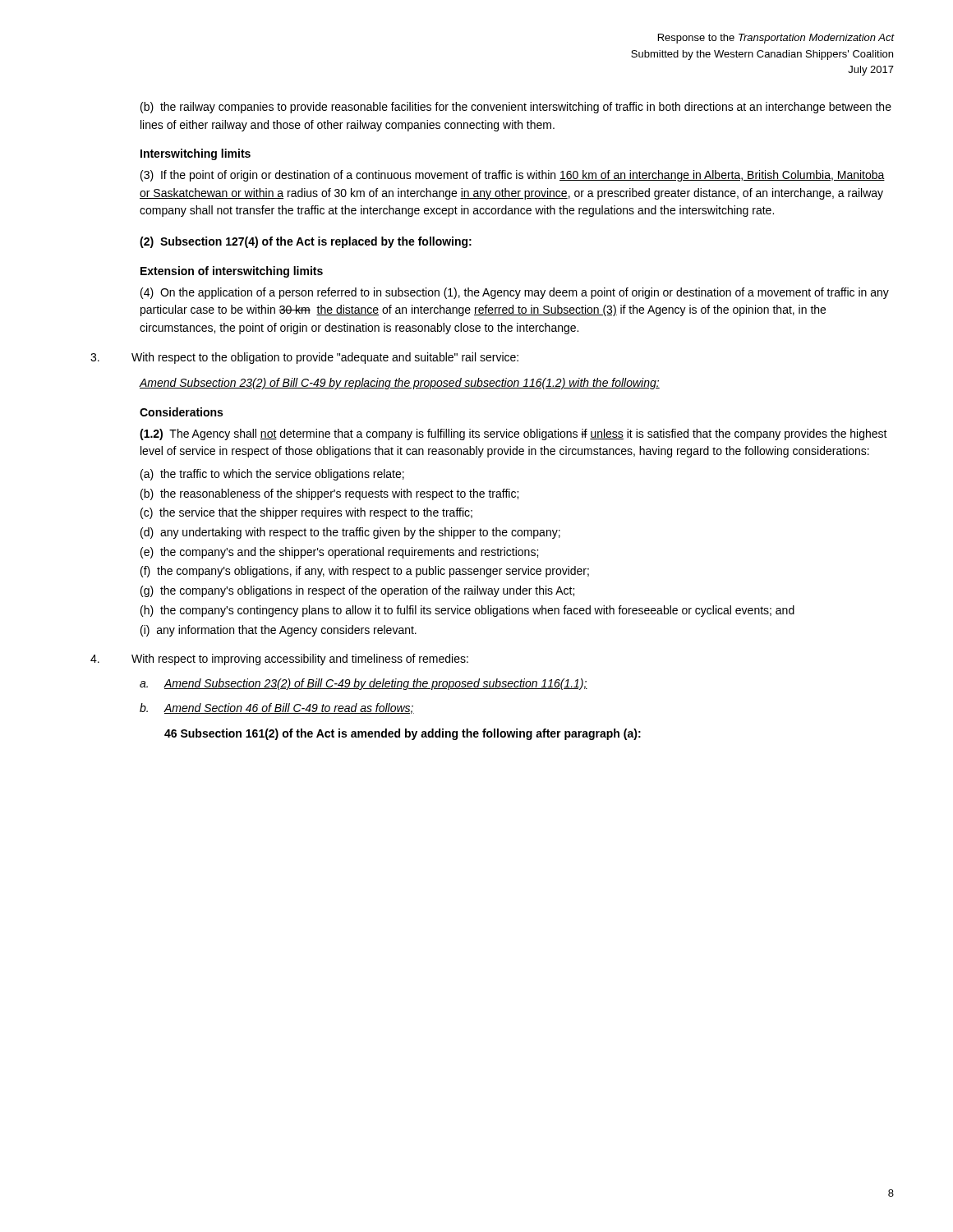The image size is (953, 1232).
Task: Find the region starting "(f) the company's obligations, if"
Action: pos(365,571)
